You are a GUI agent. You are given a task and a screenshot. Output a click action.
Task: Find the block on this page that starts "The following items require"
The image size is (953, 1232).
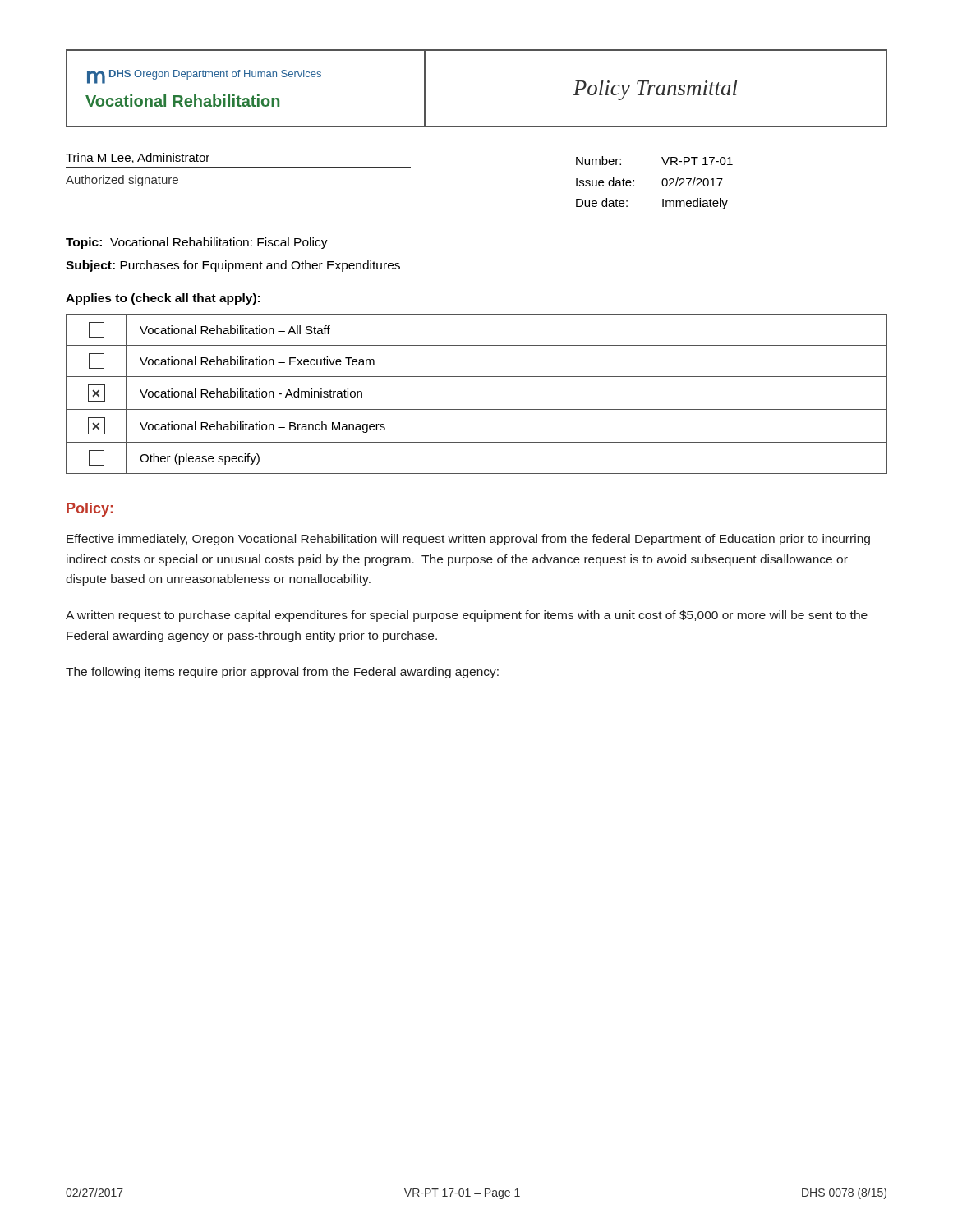pos(283,671)
